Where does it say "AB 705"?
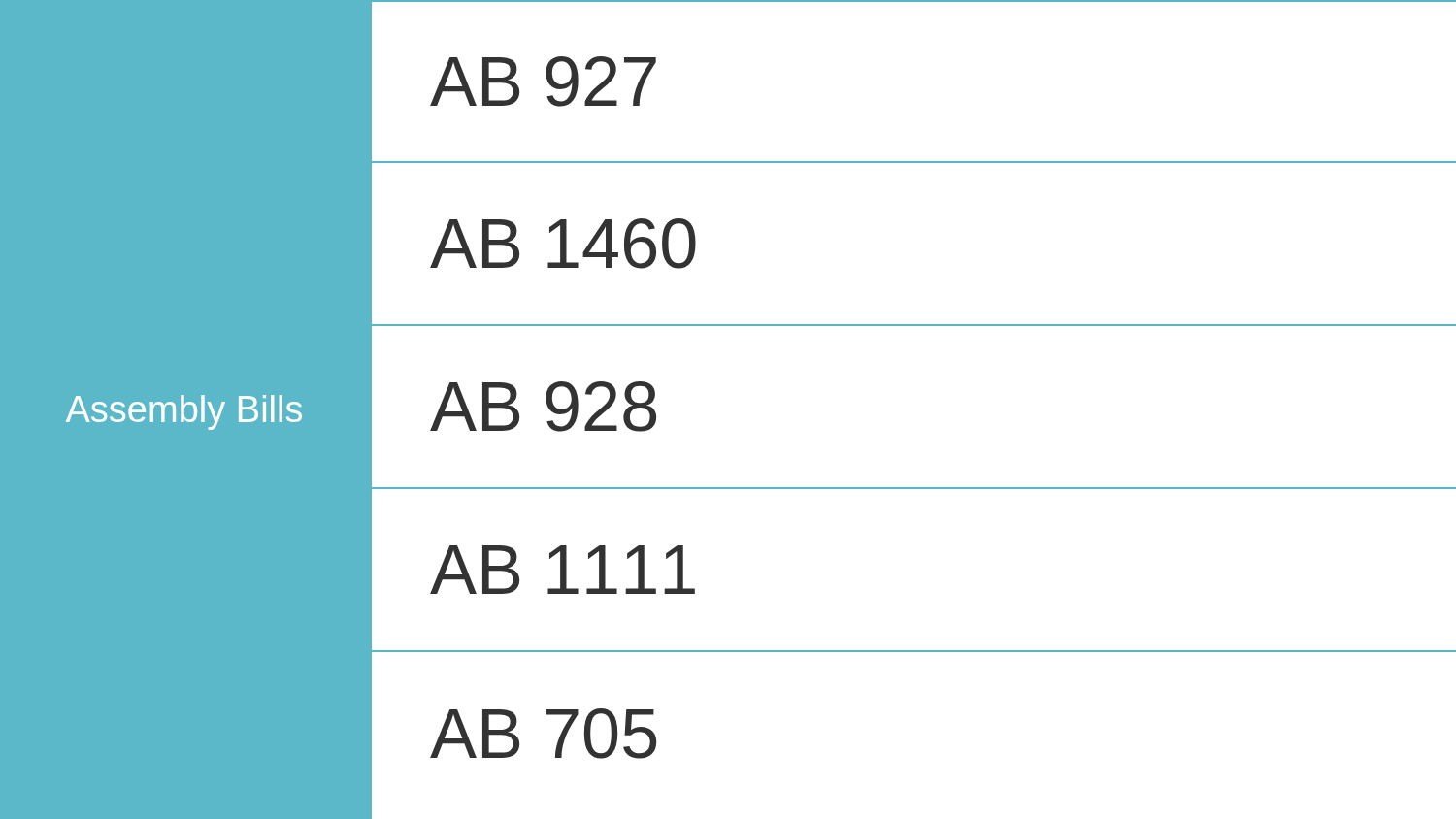This screenshot has height=819, width=1456. pyautogui.click(x=545, y=734)
